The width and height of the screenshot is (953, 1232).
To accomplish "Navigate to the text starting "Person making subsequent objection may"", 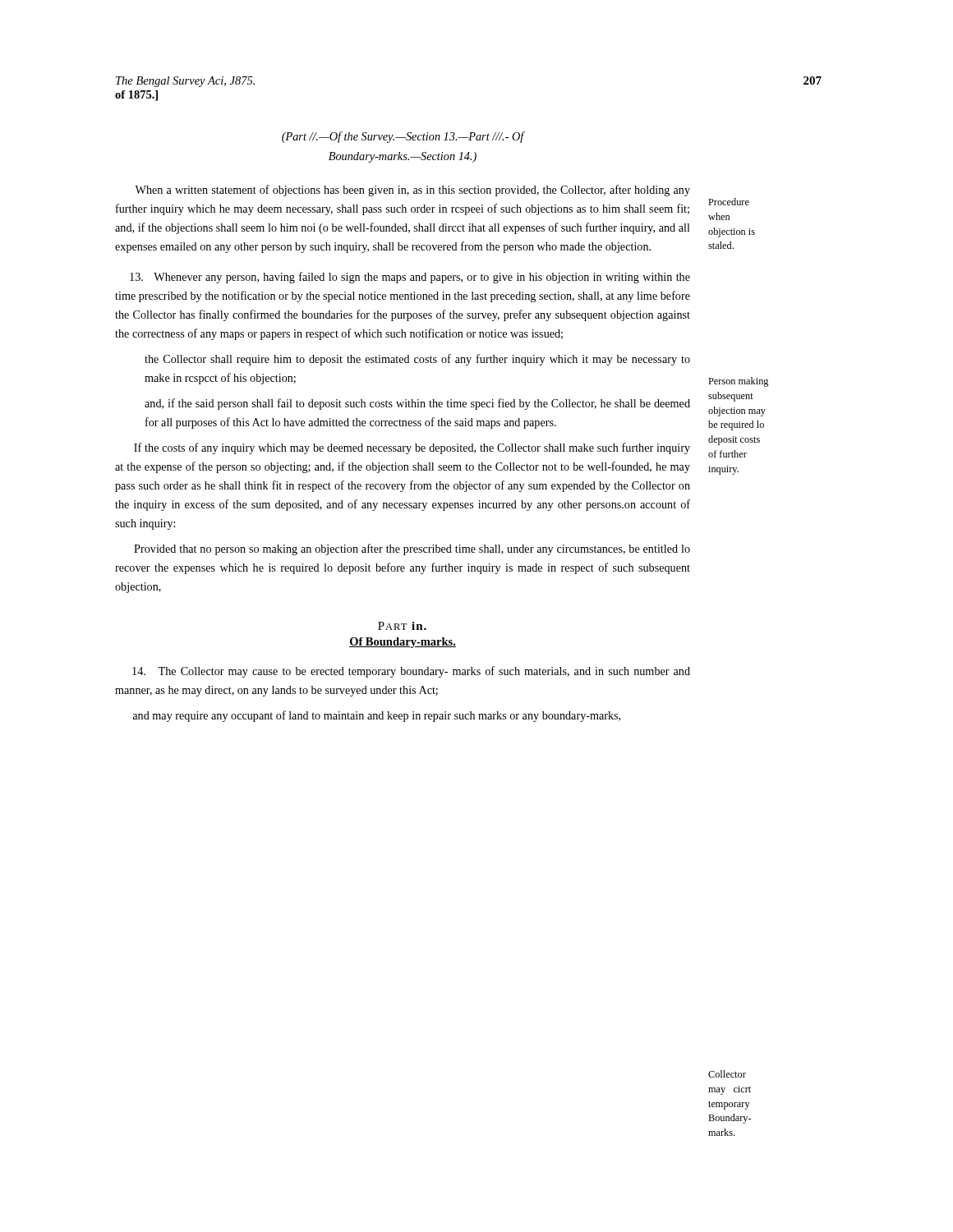I will click(738, 425).
